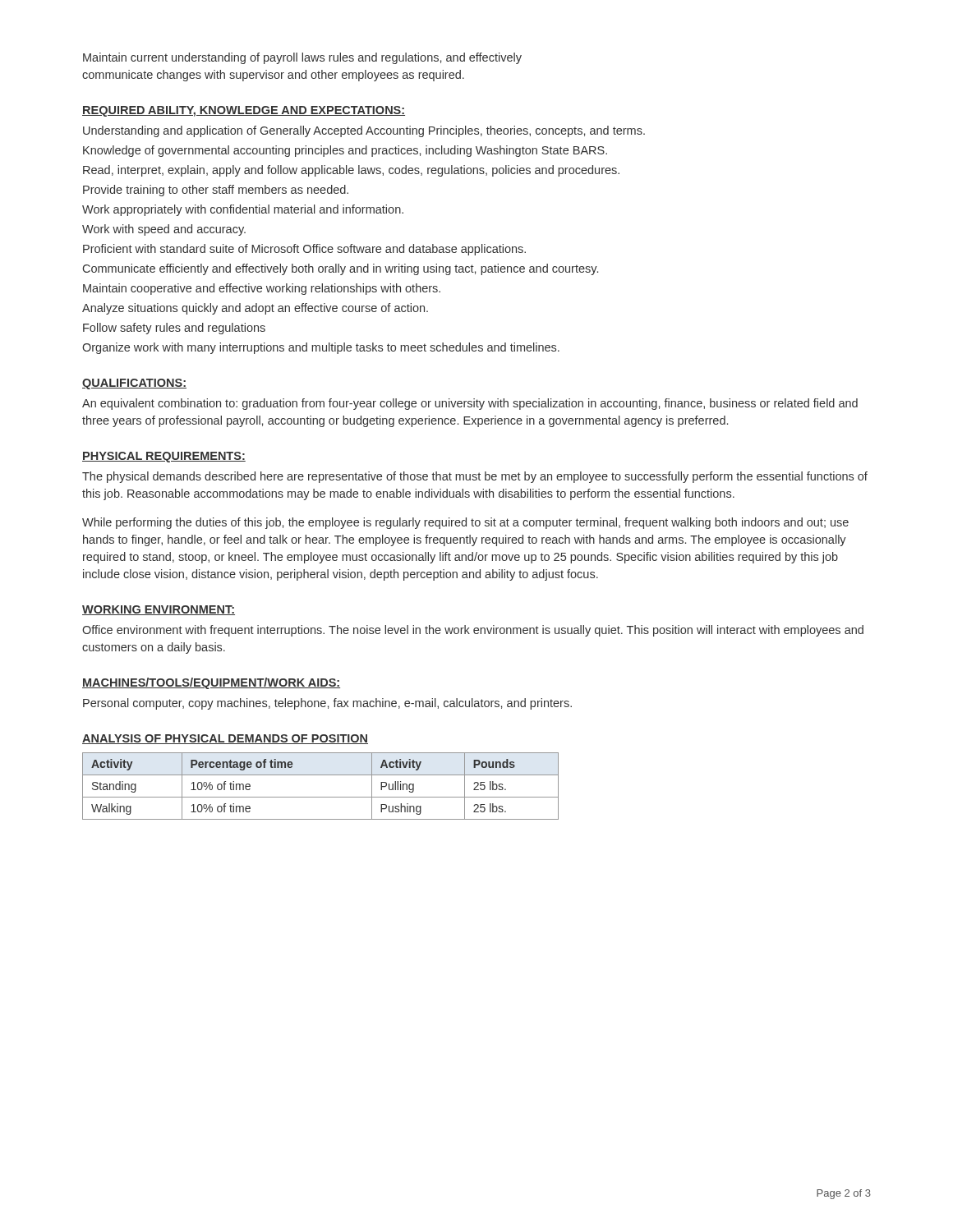Find the text block that reads "Maintain cooperative and effective working"
953x1232 pixels.
pos(262,288)
